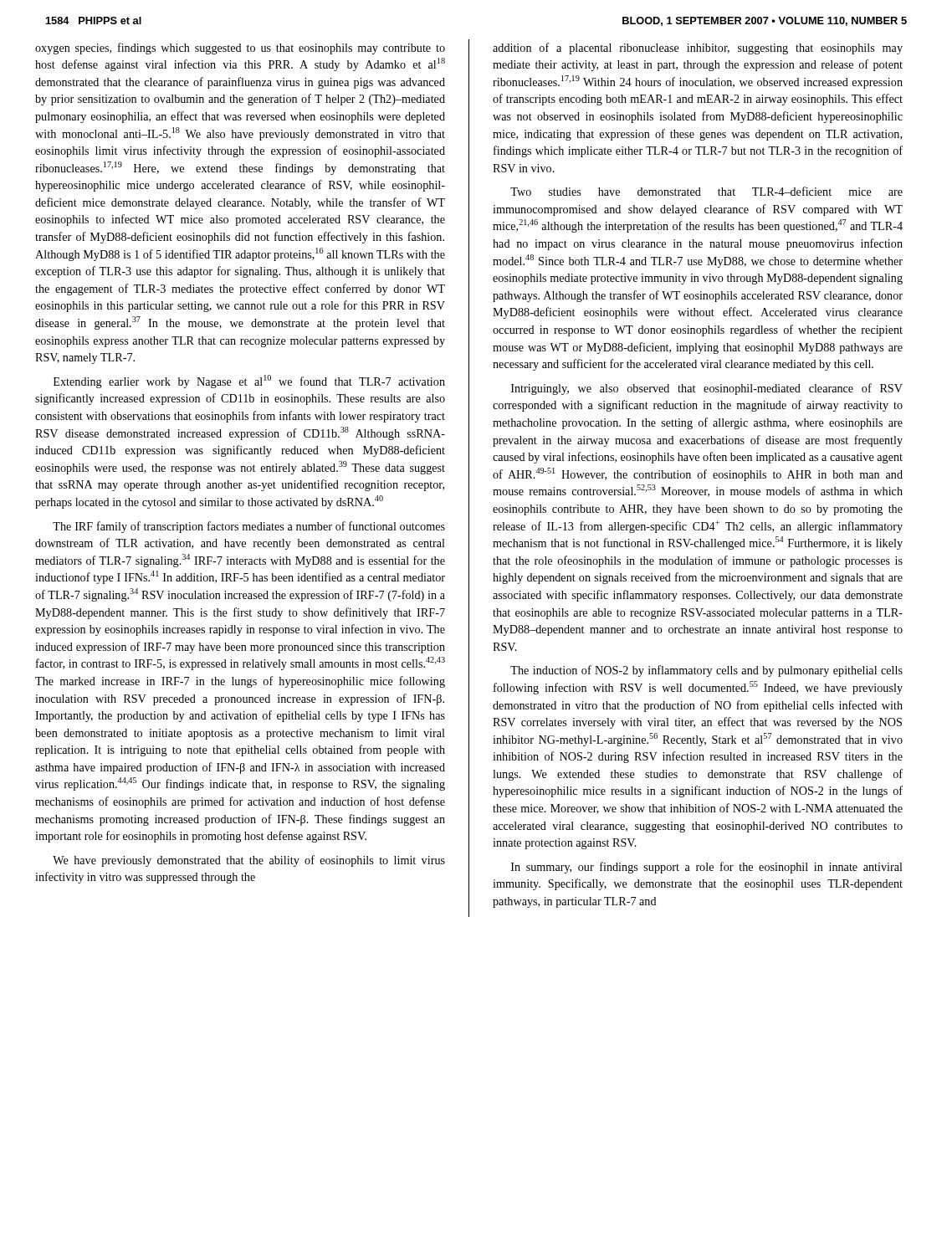Image resolution: width=952 pixels, height=1255 pixels.
Task: Find the block on this page that starts "addition of a"
Action: click(698, 474)
